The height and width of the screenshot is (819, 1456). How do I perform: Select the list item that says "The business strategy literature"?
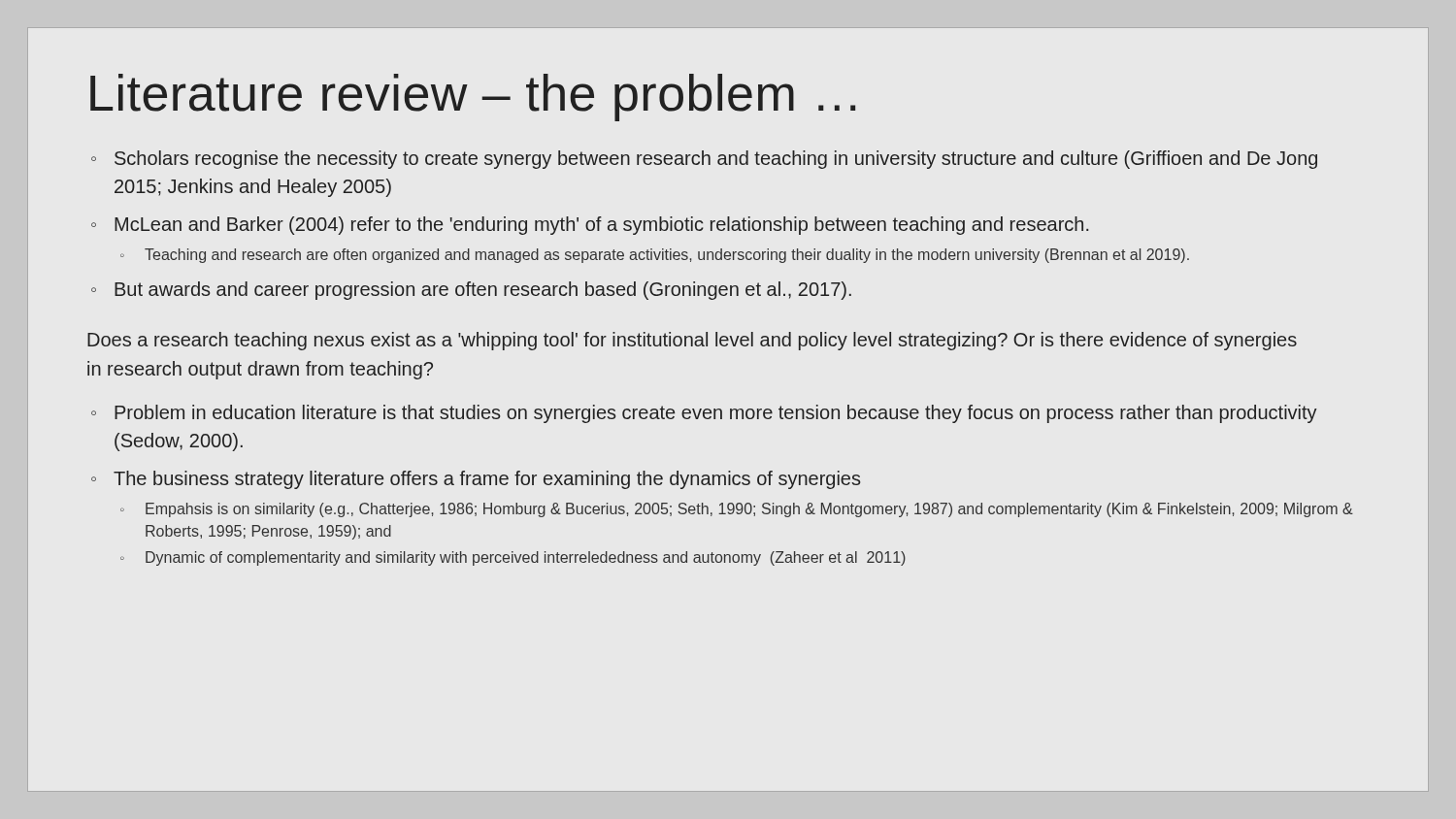[x=742, y=518]
